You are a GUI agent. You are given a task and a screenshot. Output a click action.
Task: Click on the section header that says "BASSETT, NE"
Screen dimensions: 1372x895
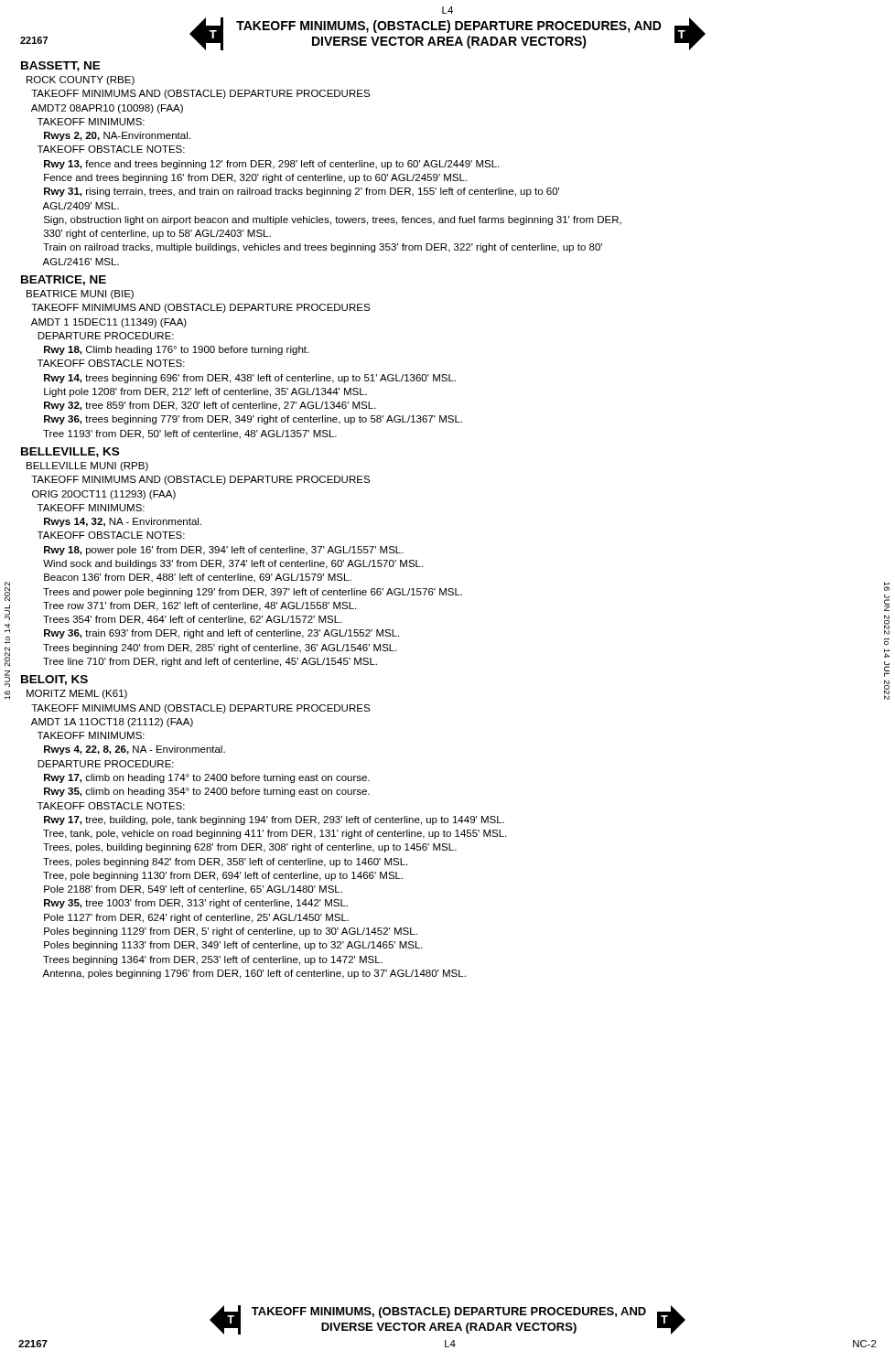point(60,65)
